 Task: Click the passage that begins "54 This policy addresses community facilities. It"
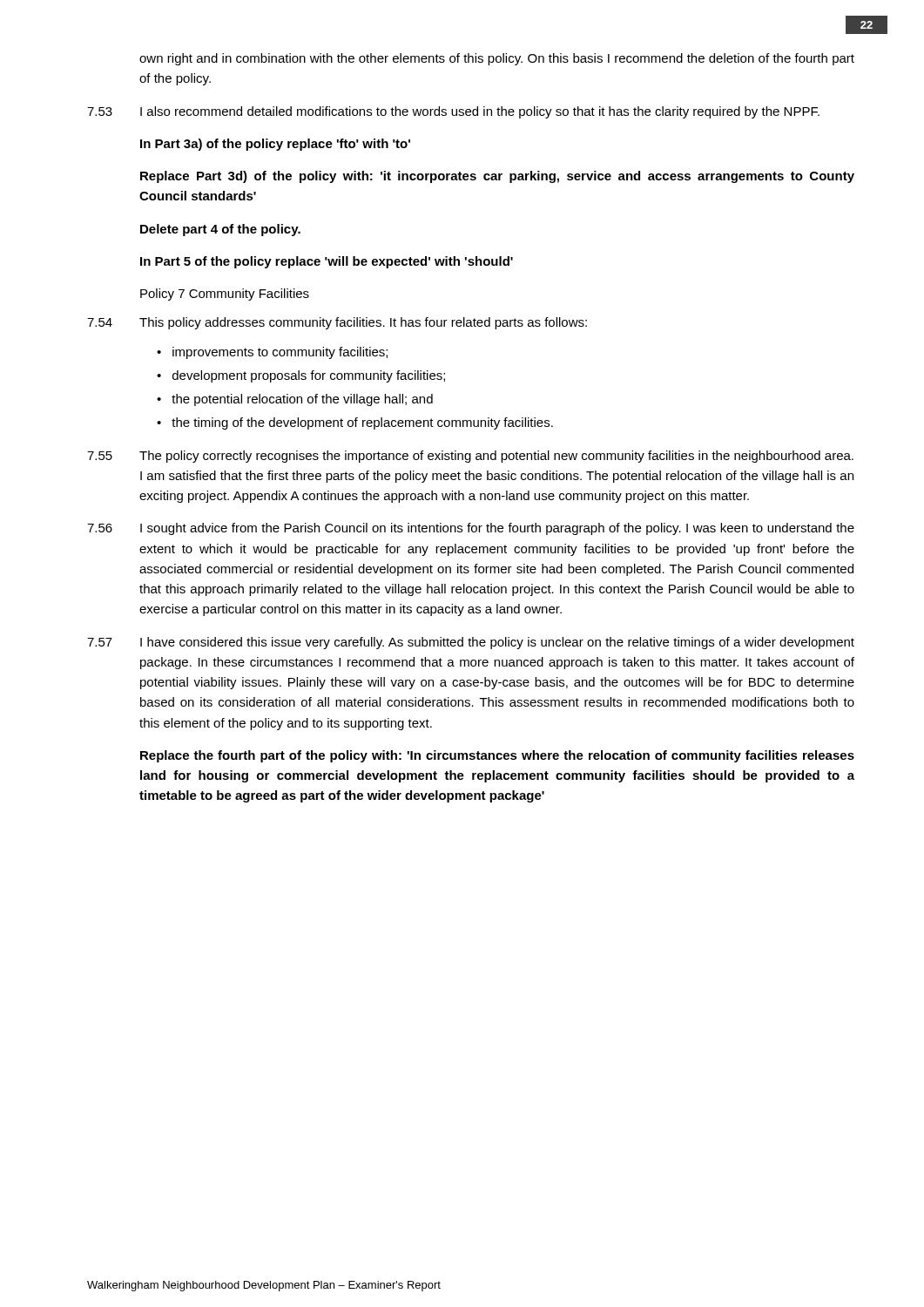click(471, 322)
